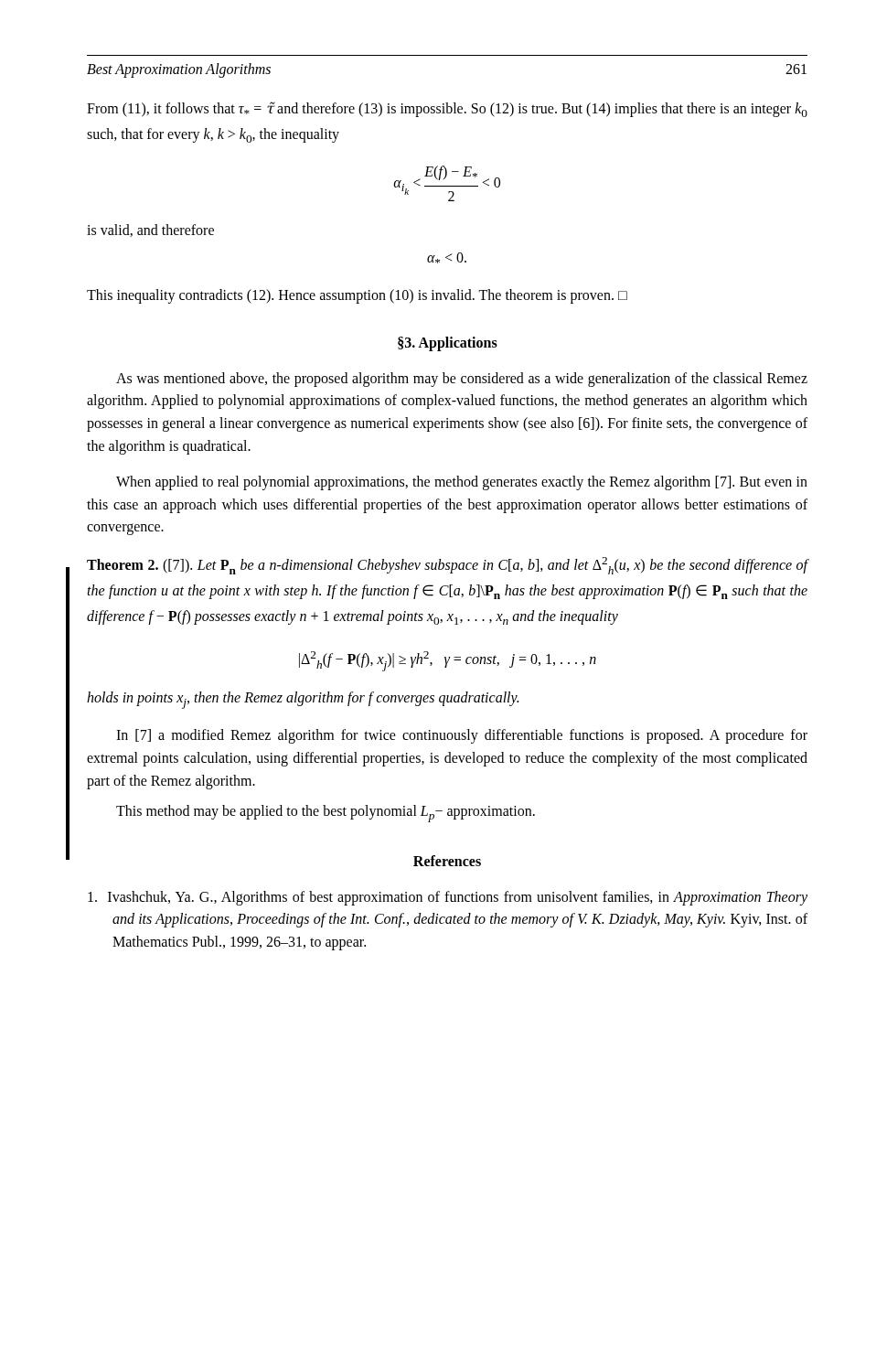Click on the text starting "α* < 0."
Image resolution: width=876 pixels, height=1372 pixels.
pyautogui.click(x=447, y=259)
